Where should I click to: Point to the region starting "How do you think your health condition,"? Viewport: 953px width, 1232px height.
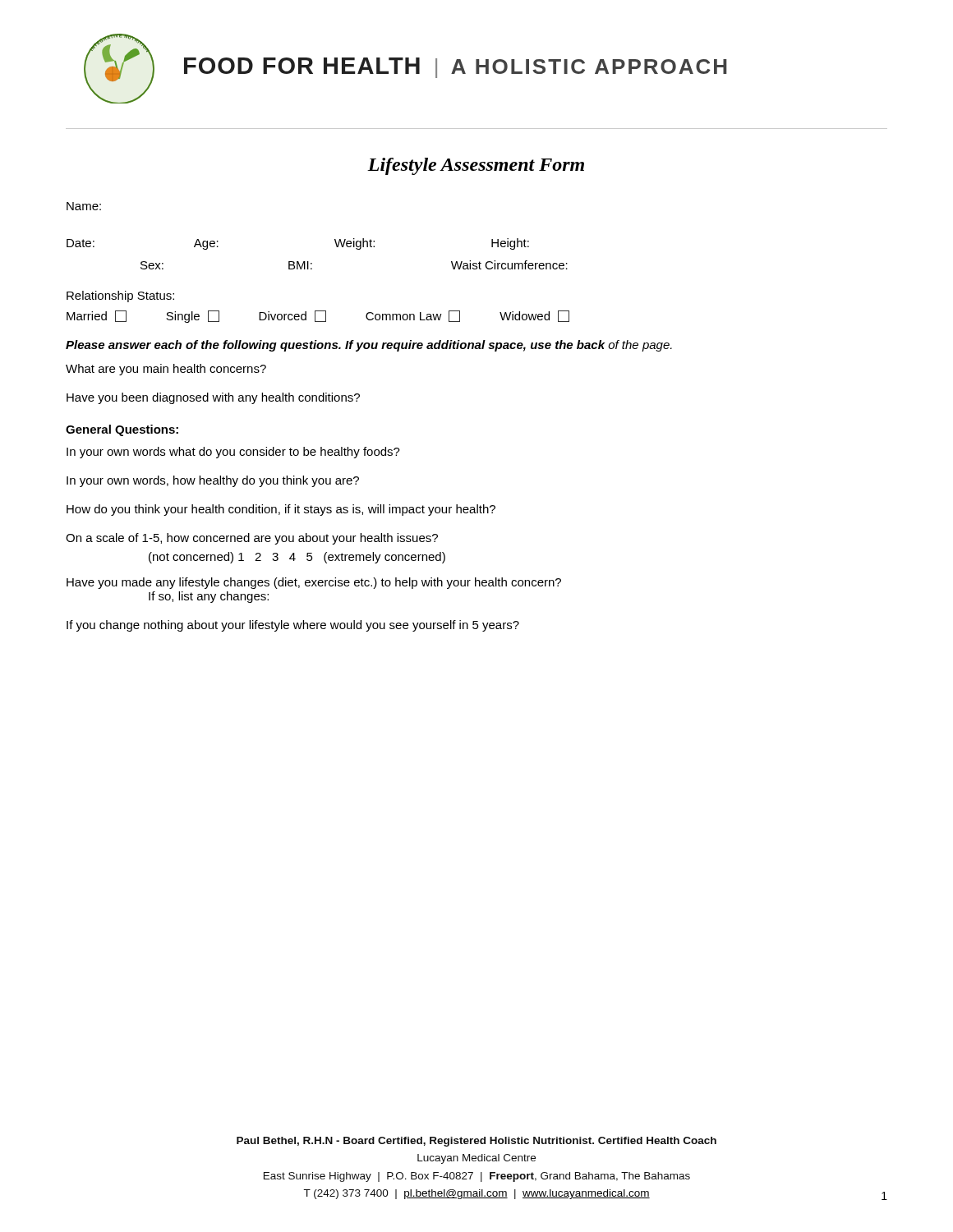[x=281, y=509]
